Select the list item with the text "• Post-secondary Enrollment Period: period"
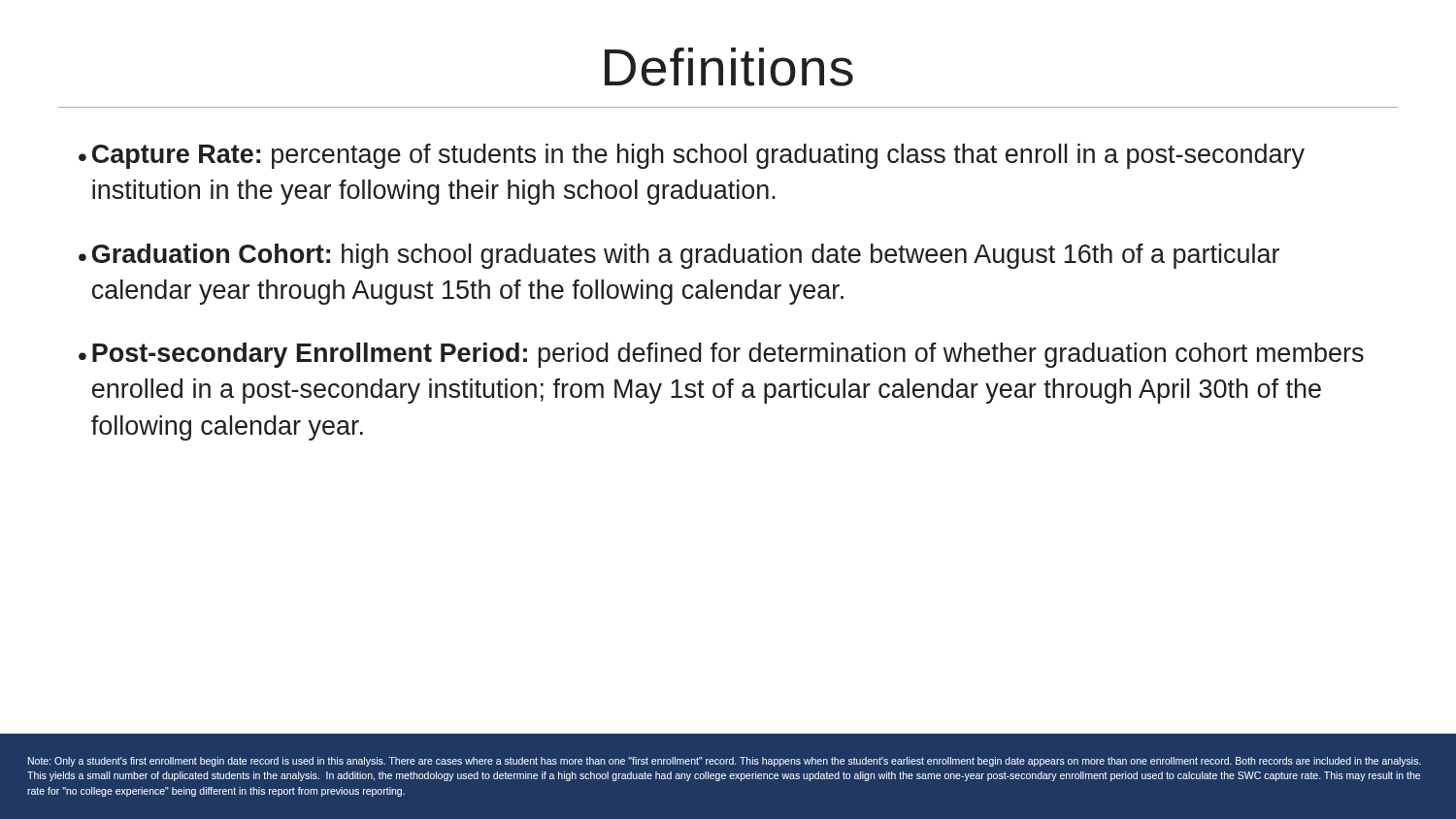 point(728,390)
